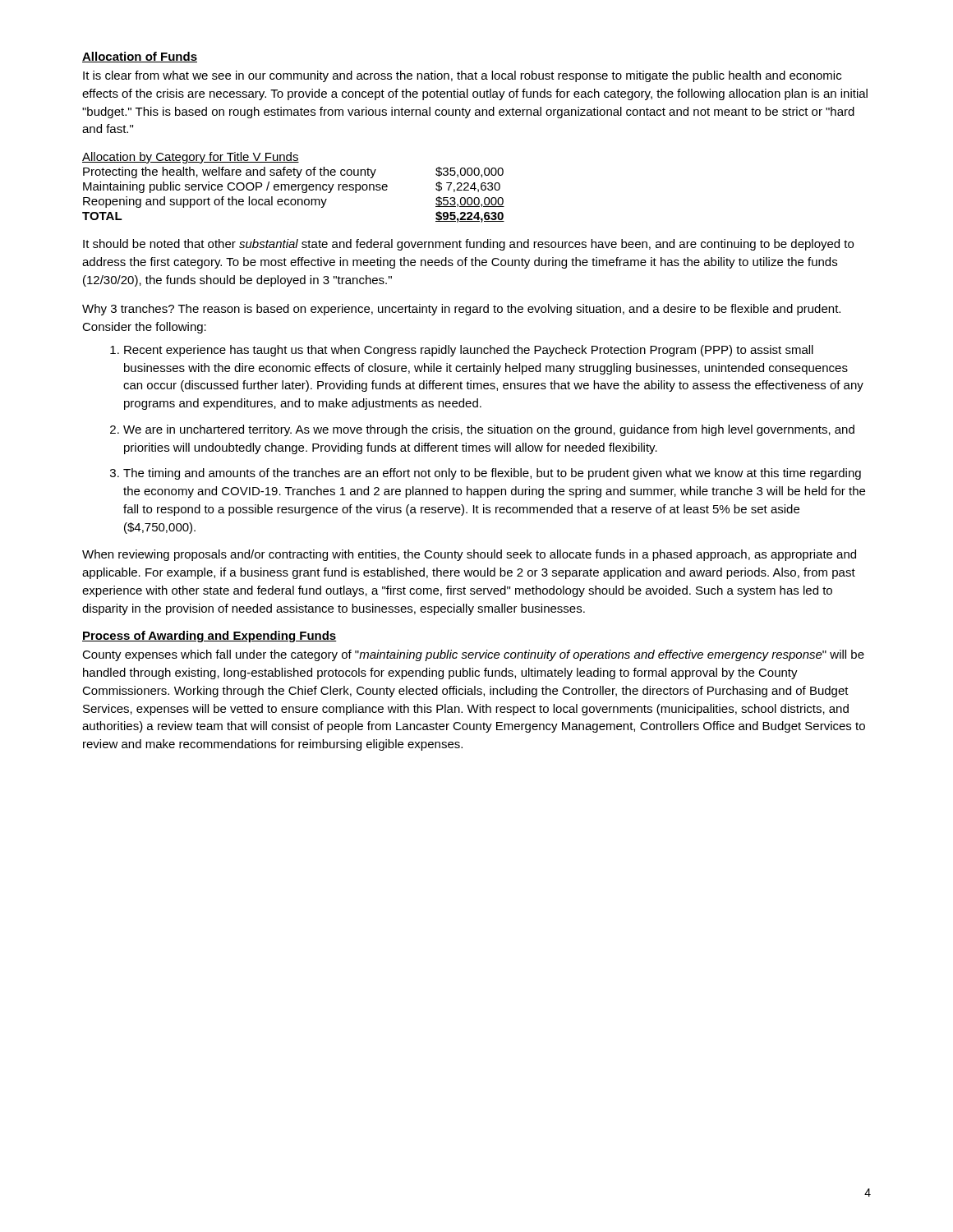Find the text block that says "When reviewing proposals and/or contracting with entities, the"
Viewport: 953px width, 1232px height.
(470, 581)
